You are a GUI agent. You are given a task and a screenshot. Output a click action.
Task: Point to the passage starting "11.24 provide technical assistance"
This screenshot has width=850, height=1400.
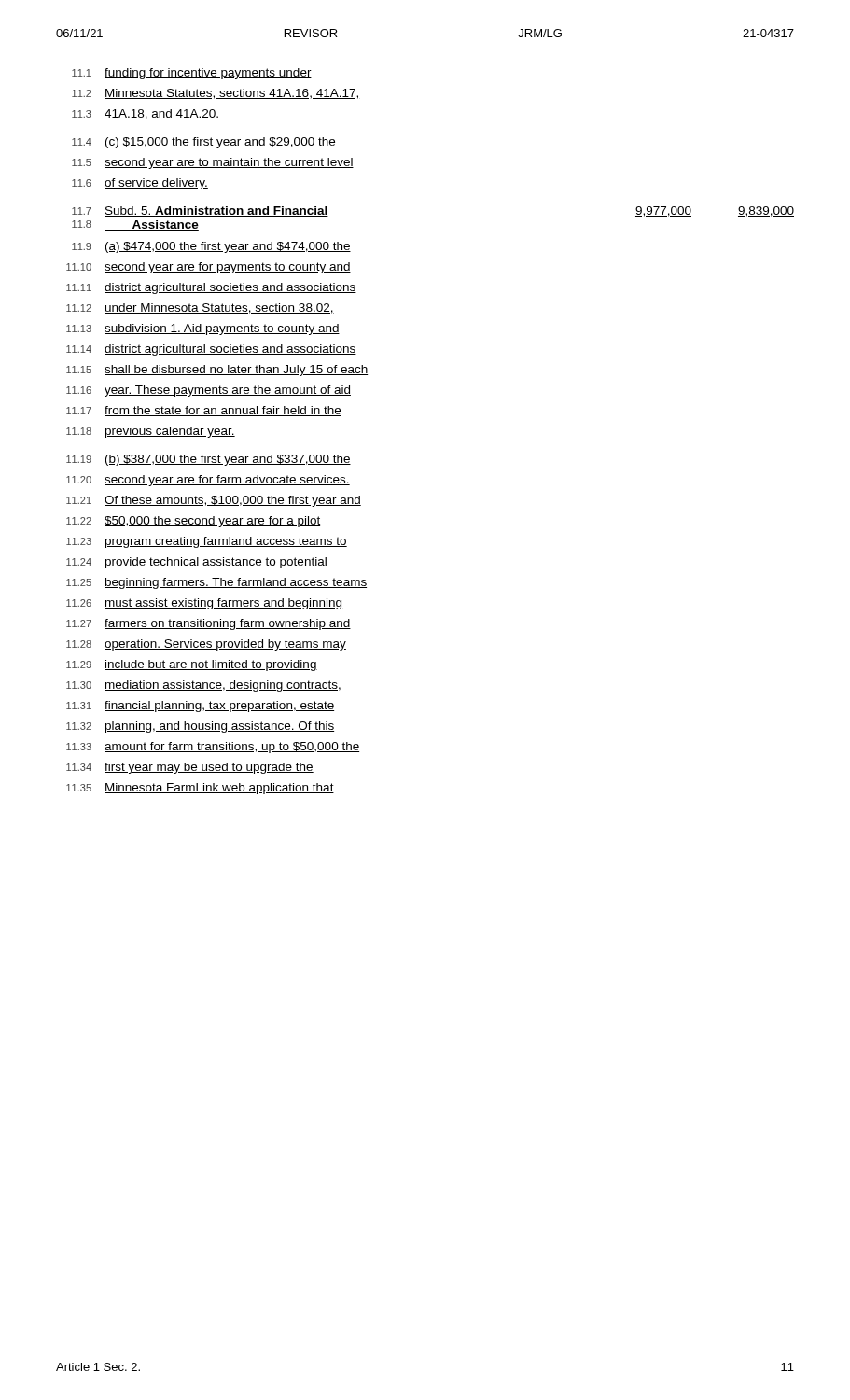tap(197, 563)
